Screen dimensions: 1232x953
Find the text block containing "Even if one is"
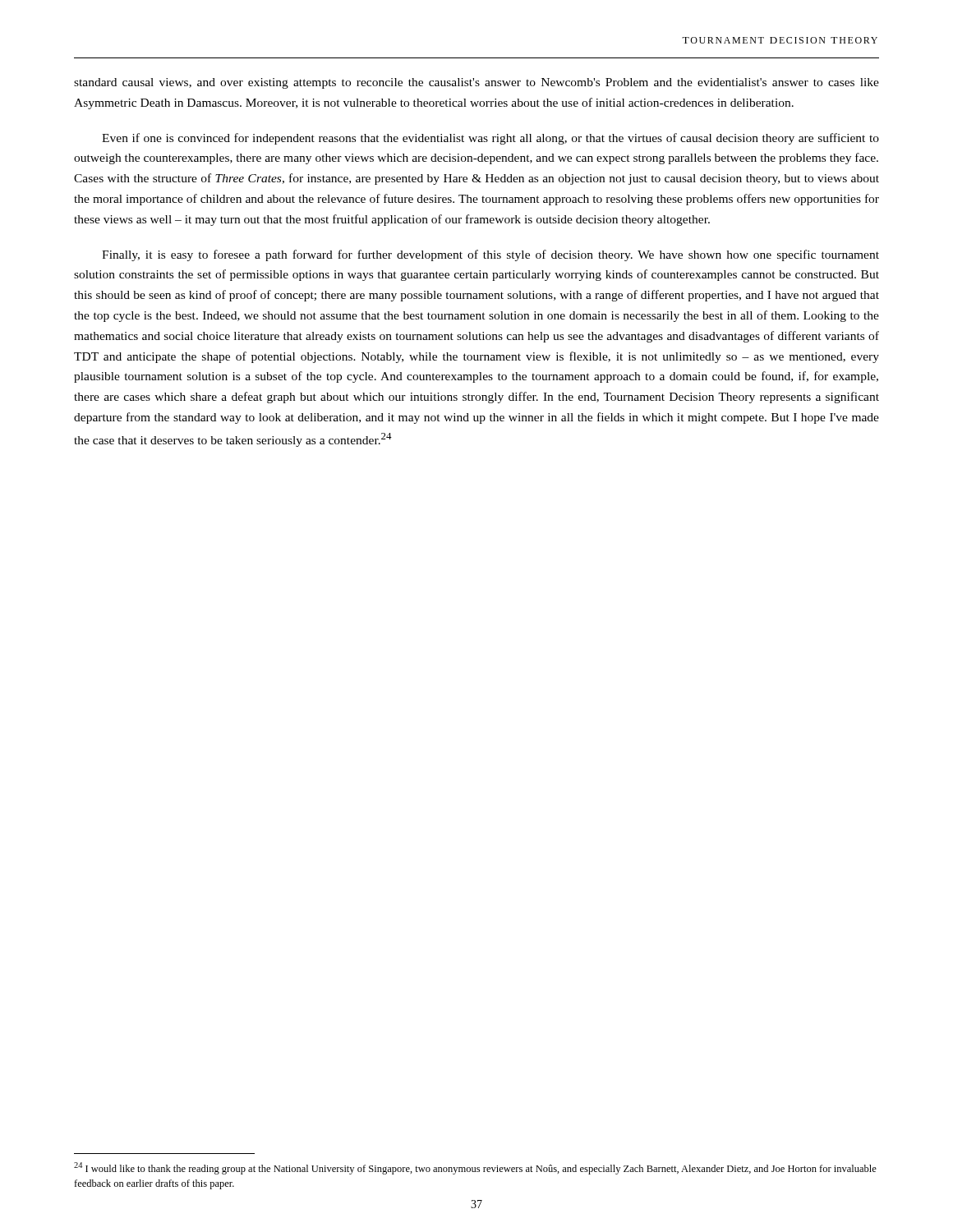point(476,179)
